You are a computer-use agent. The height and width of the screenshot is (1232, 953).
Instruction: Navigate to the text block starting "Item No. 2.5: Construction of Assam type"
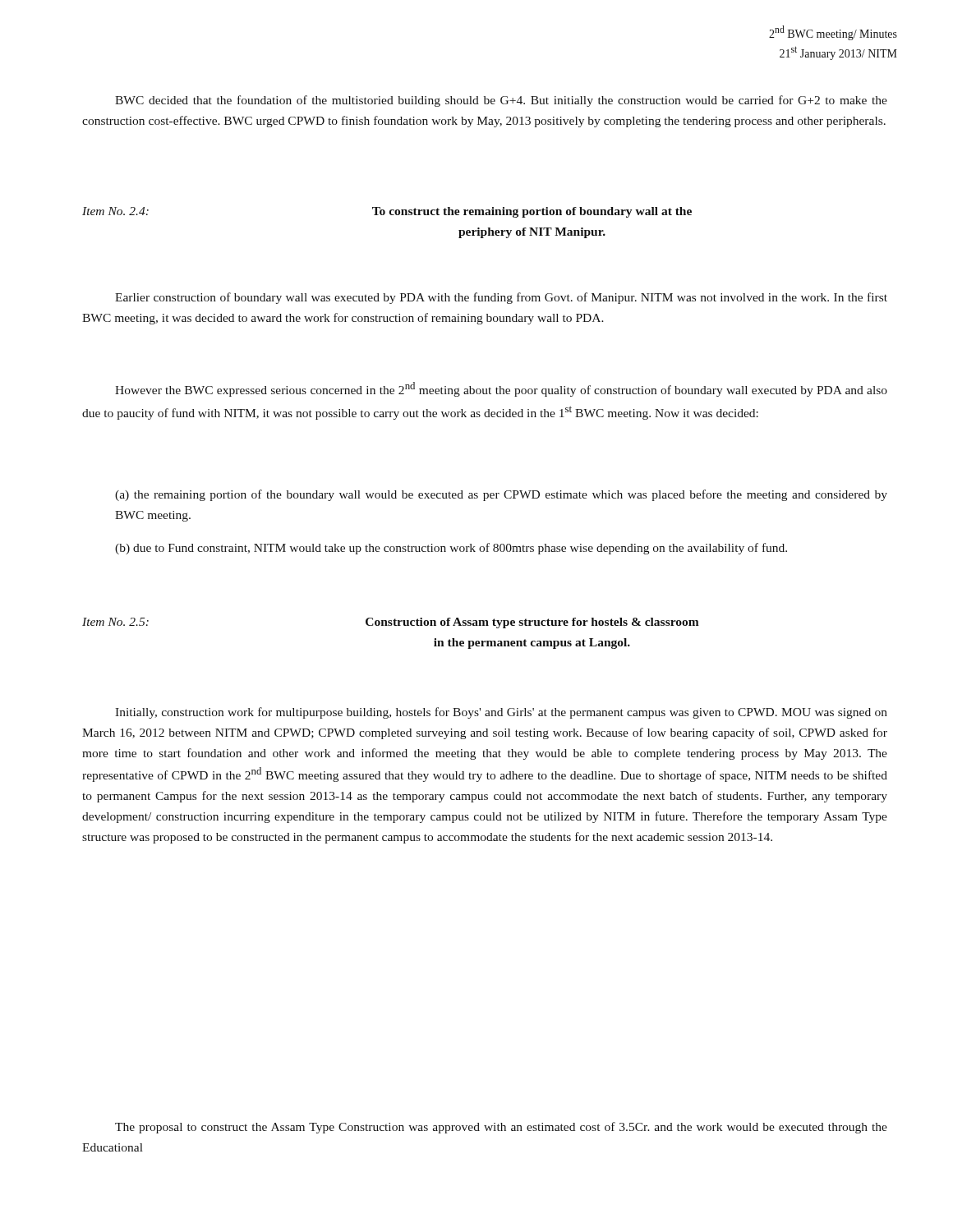pos(485,632)
